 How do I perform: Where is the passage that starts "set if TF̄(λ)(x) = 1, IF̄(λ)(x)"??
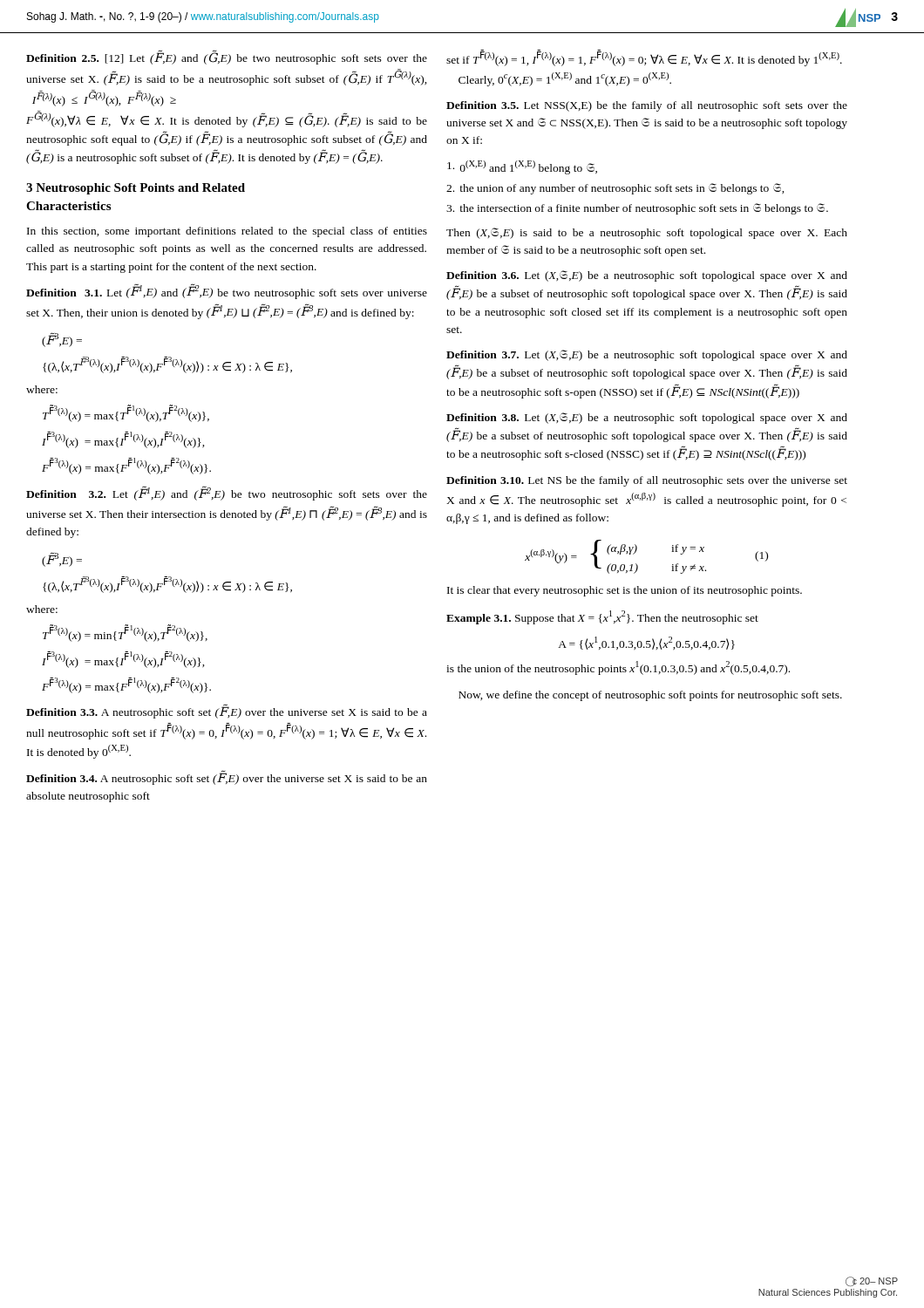pyautogui.click(x=644, y=68)
